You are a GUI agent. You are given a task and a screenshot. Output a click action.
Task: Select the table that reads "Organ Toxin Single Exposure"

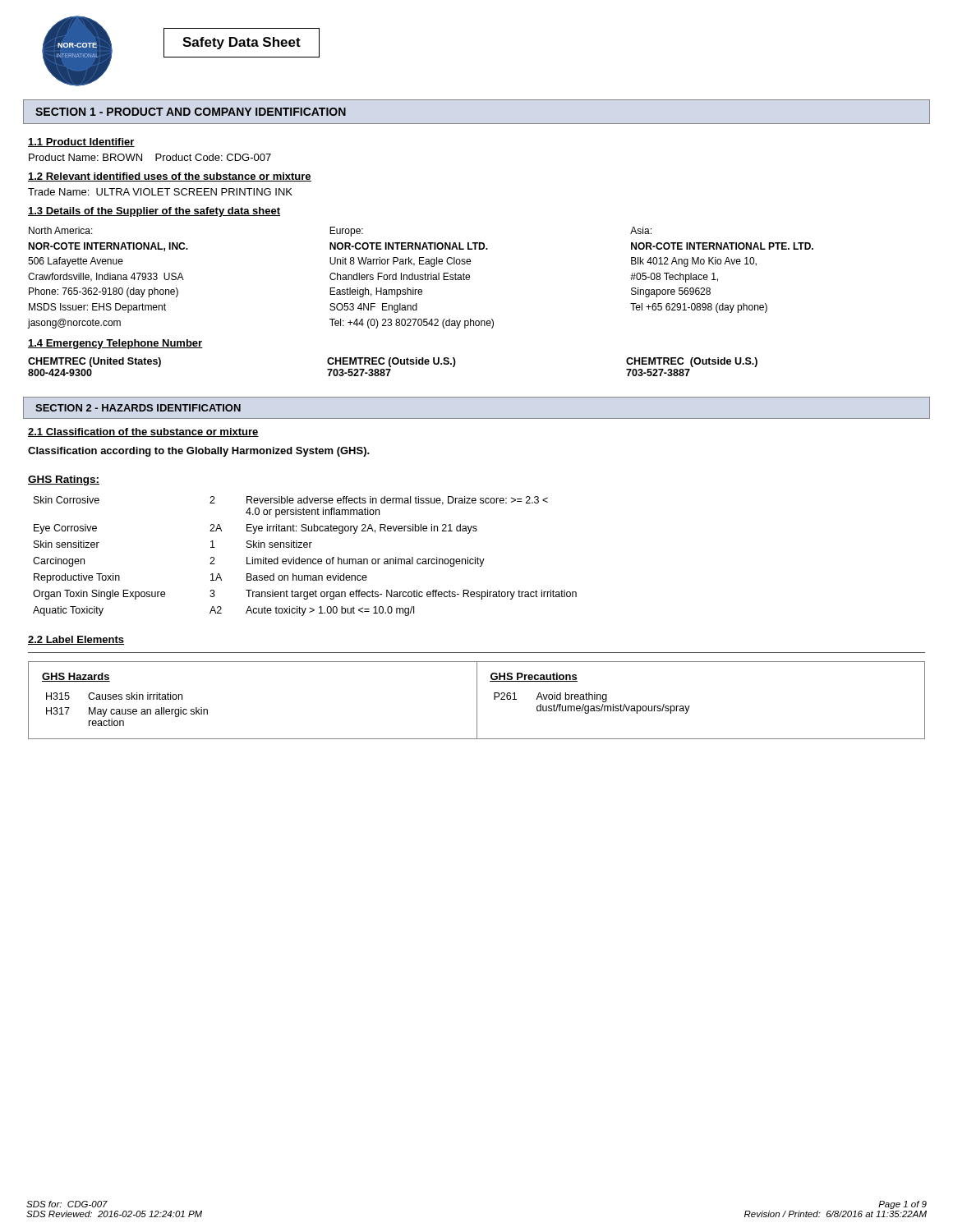pyautogui.click(x=476, y=555)
